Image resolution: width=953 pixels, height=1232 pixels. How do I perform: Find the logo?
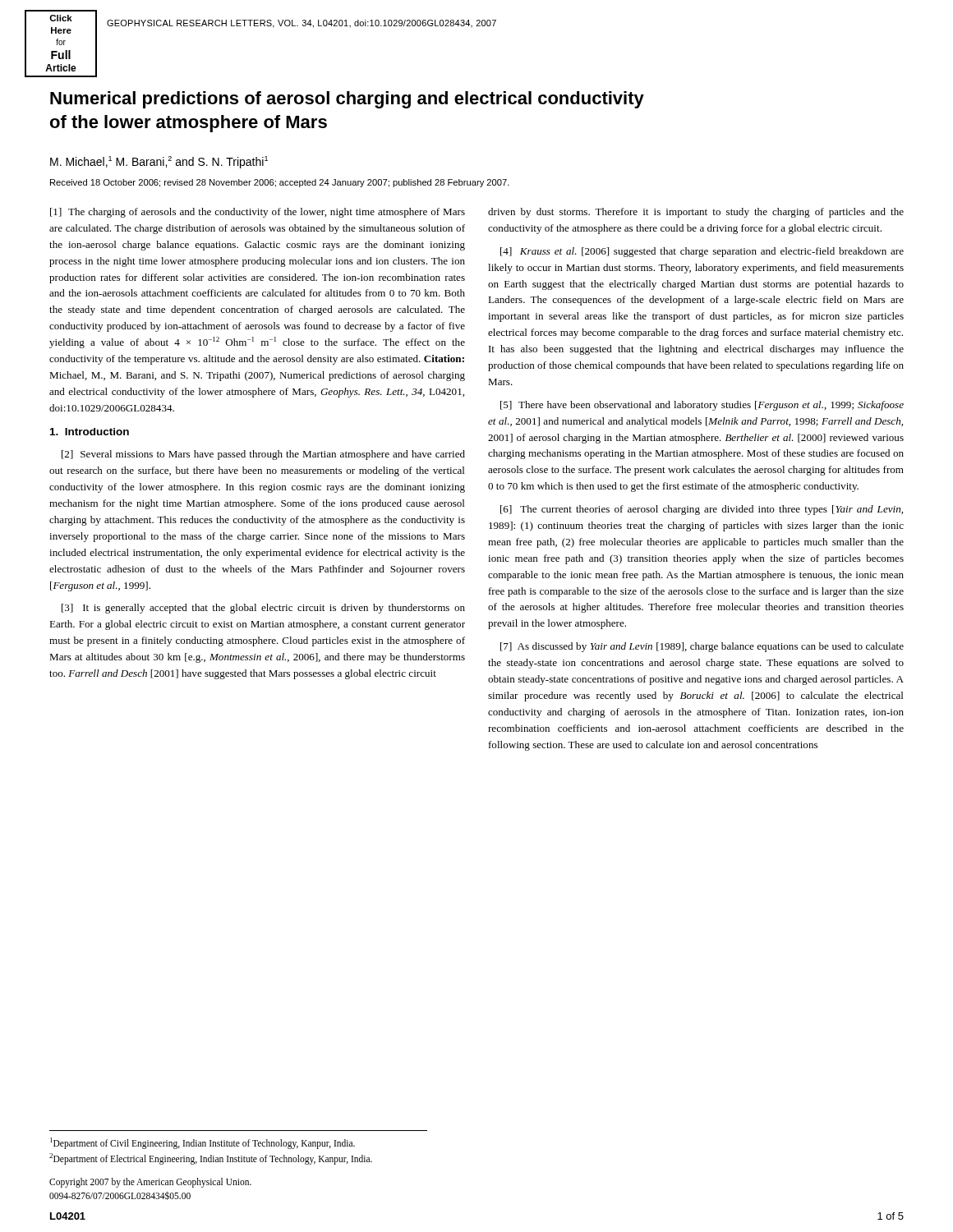coord(61,44)
